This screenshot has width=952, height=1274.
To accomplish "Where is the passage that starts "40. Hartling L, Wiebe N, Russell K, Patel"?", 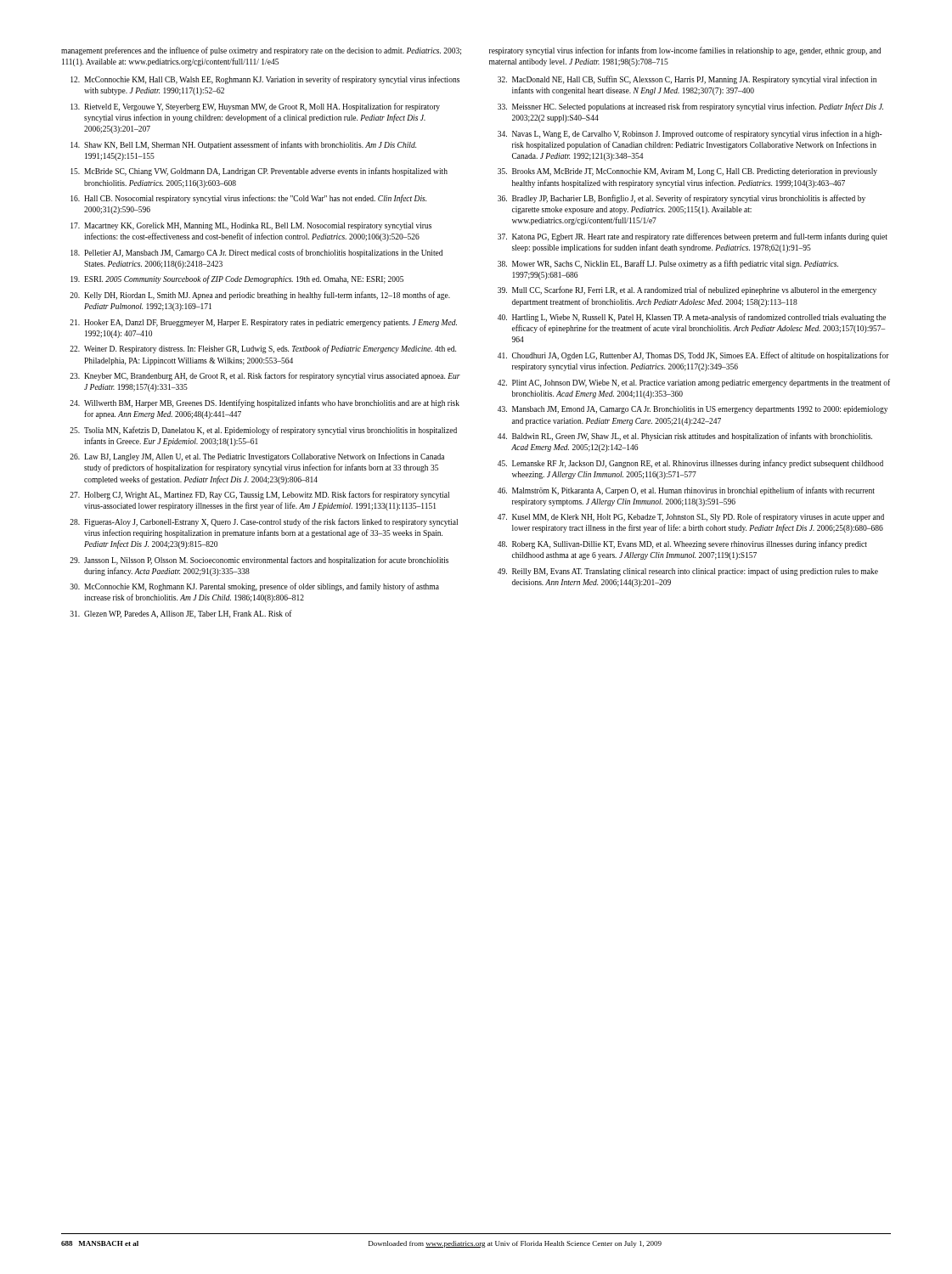I will (690, 329).
